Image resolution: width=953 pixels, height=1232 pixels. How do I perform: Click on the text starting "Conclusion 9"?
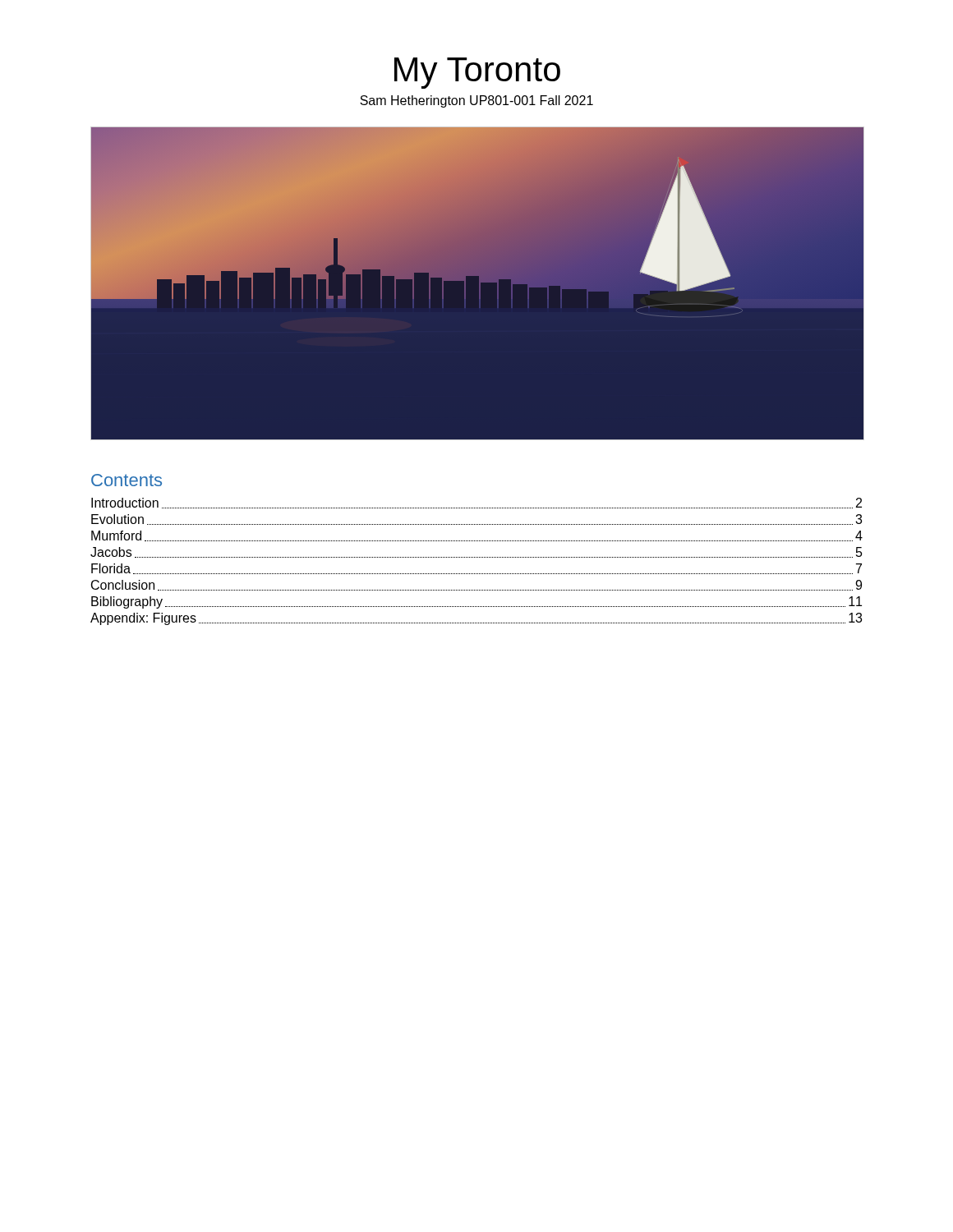click(476, 586)
